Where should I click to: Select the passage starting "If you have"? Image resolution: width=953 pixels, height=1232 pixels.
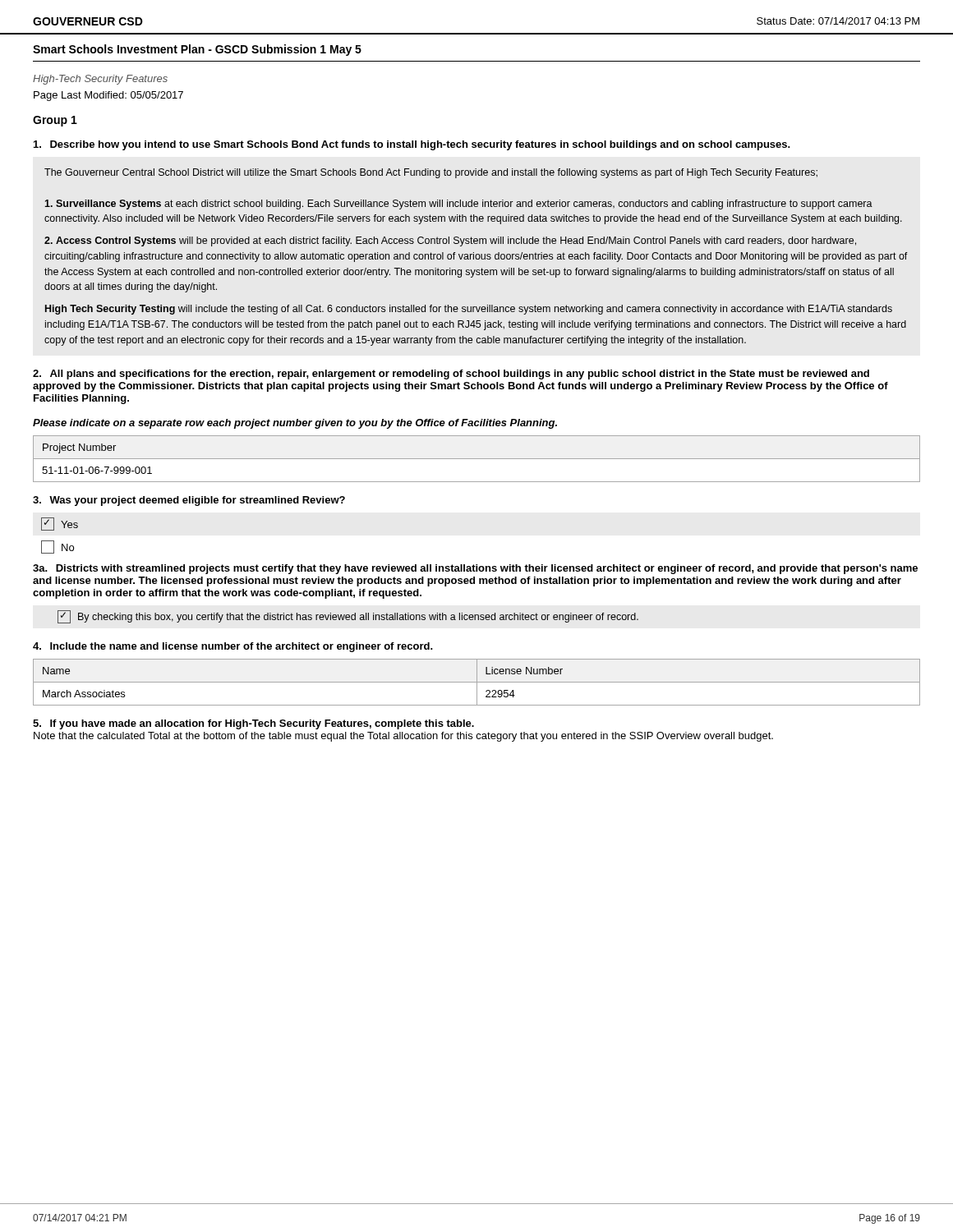click(x=403, y=730)
